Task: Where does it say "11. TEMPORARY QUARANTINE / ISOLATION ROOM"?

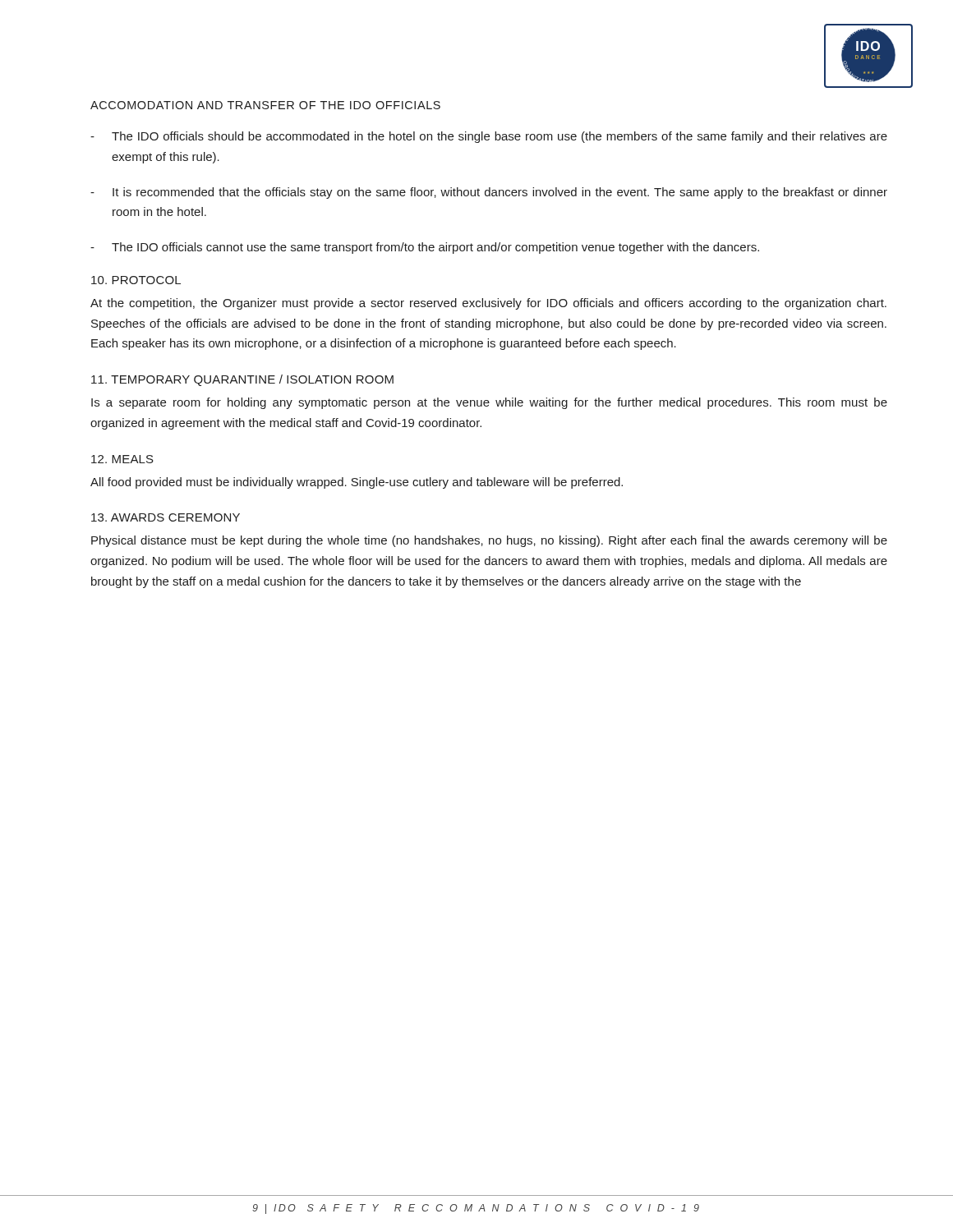Action: (x=242, y=379)
